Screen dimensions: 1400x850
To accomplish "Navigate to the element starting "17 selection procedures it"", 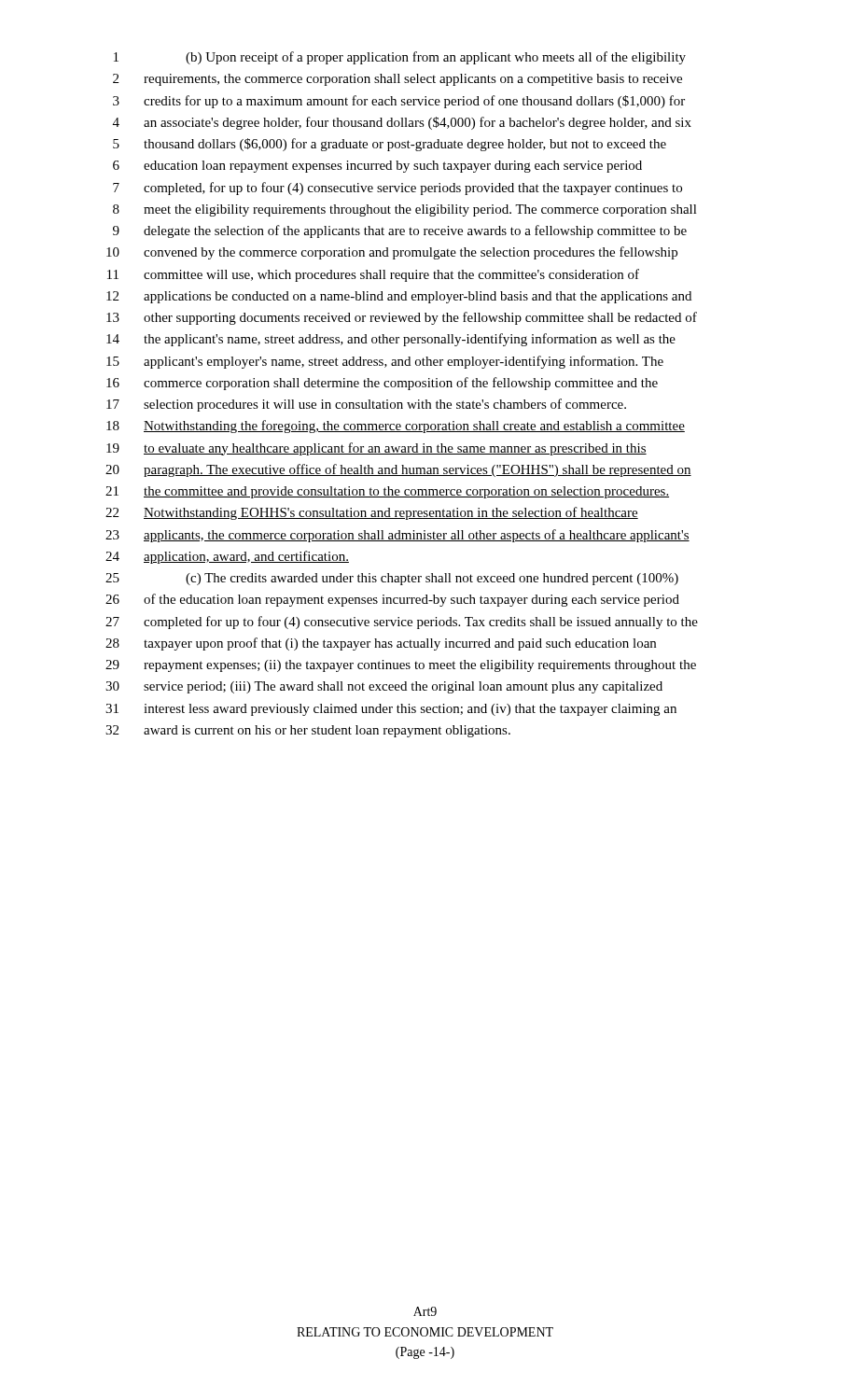I will coord(434,405).
